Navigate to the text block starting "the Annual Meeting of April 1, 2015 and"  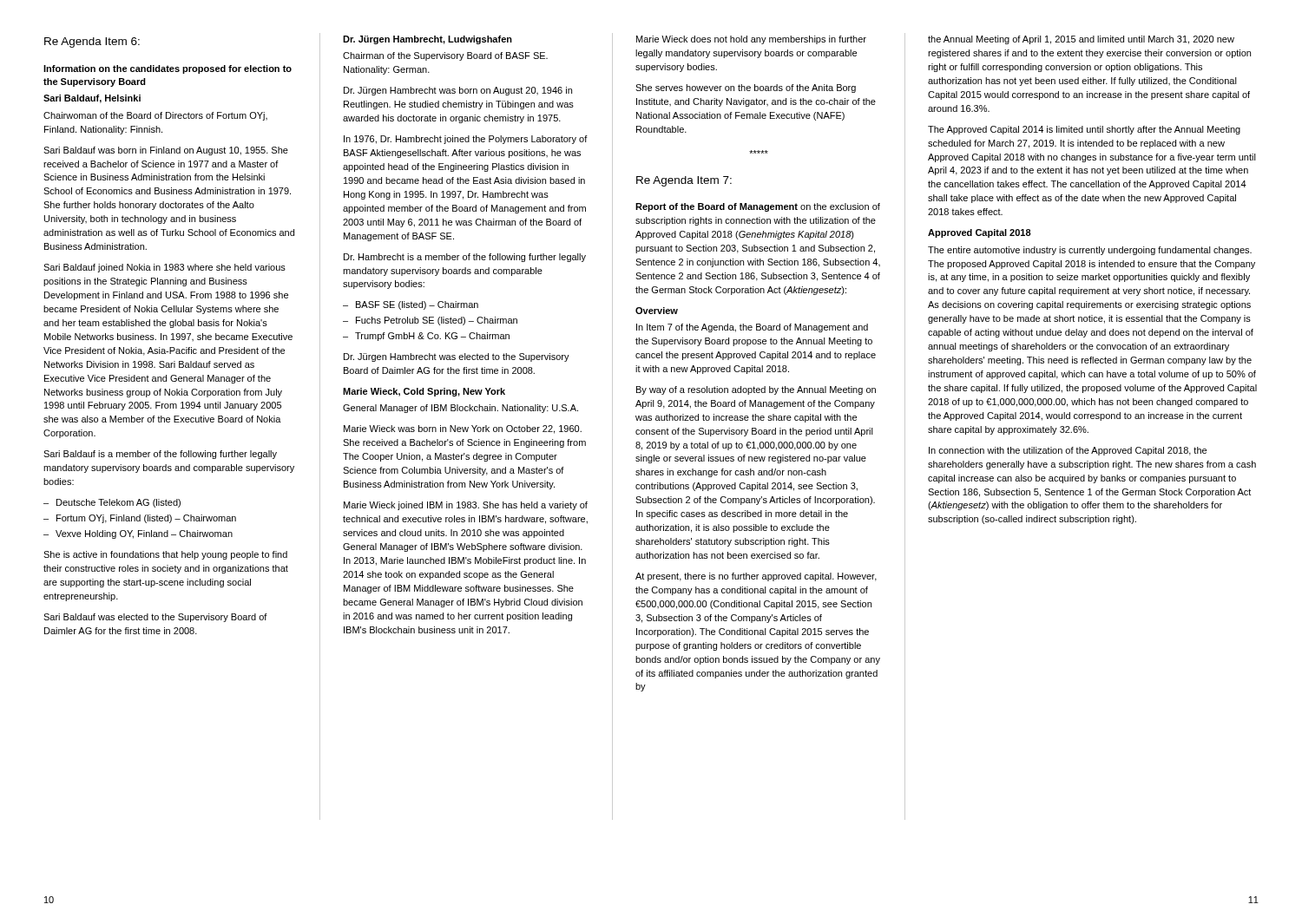click(x=1093, y=74)
